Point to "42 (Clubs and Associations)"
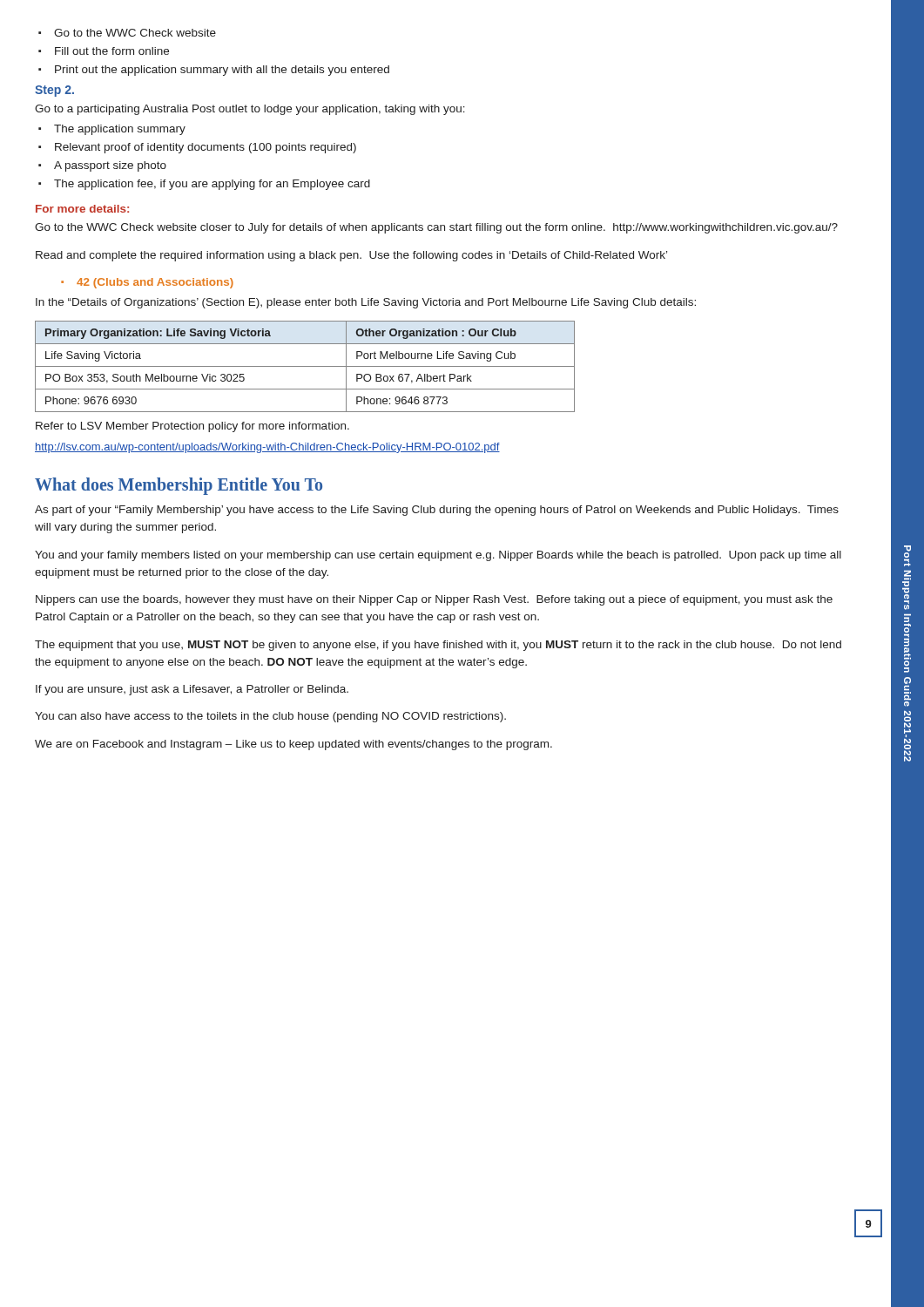Viewport: 924px width, 1307px height. 147,283
